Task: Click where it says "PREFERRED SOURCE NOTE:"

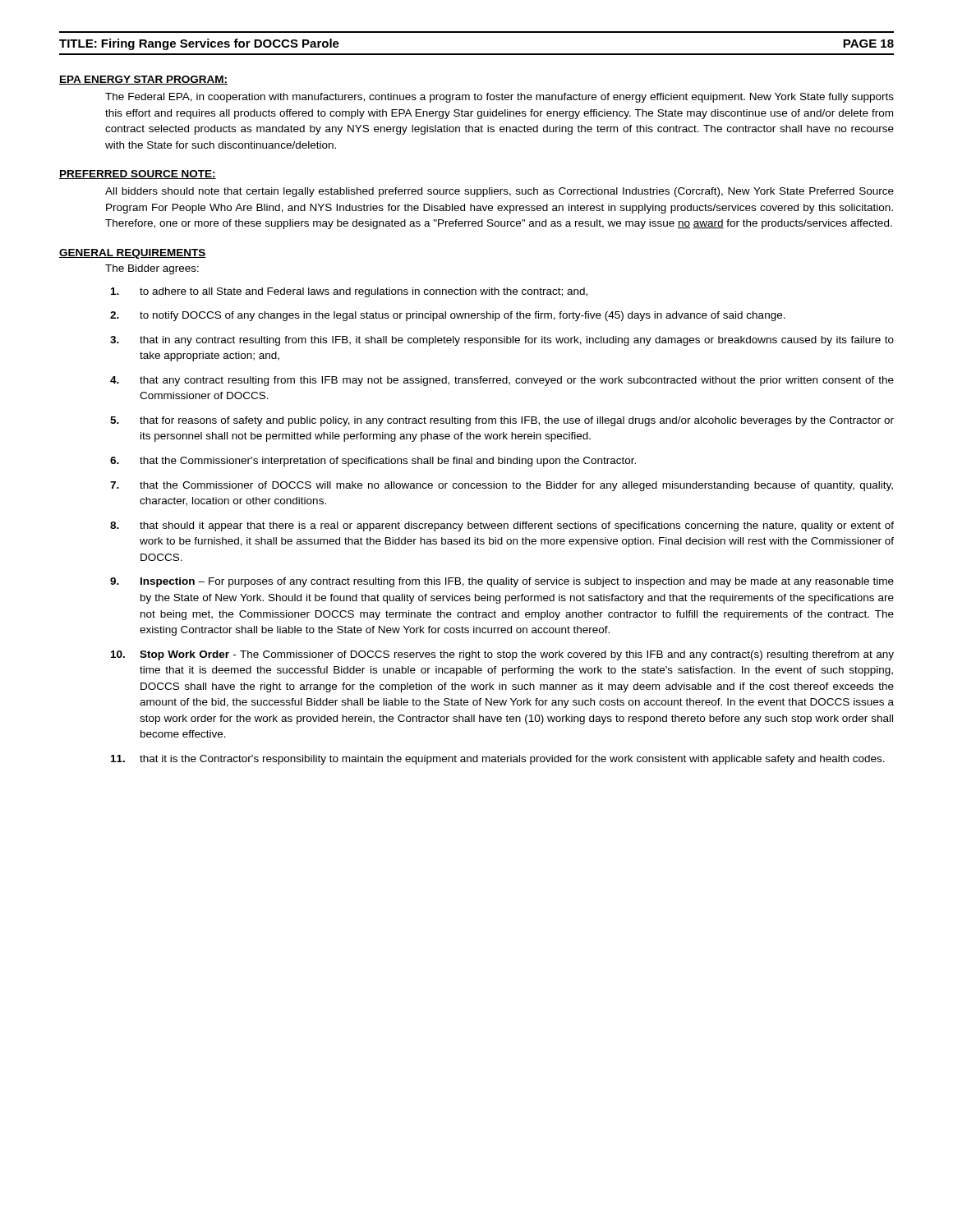Action: coord(137,174)
